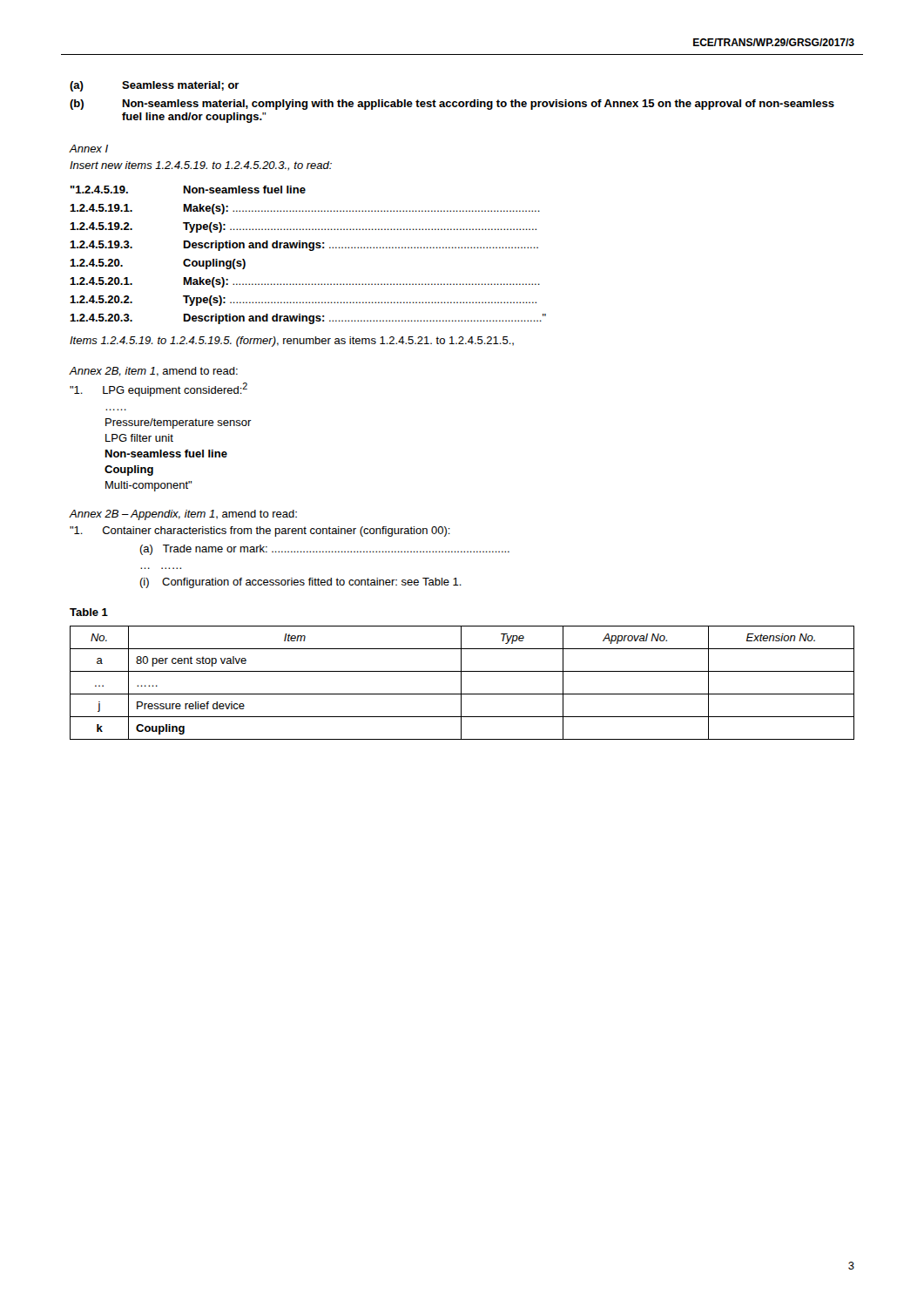Click on the text block starting "Annex I"
The height and width of the screenshot is (1307, 924).
click(x=89, y=149)
